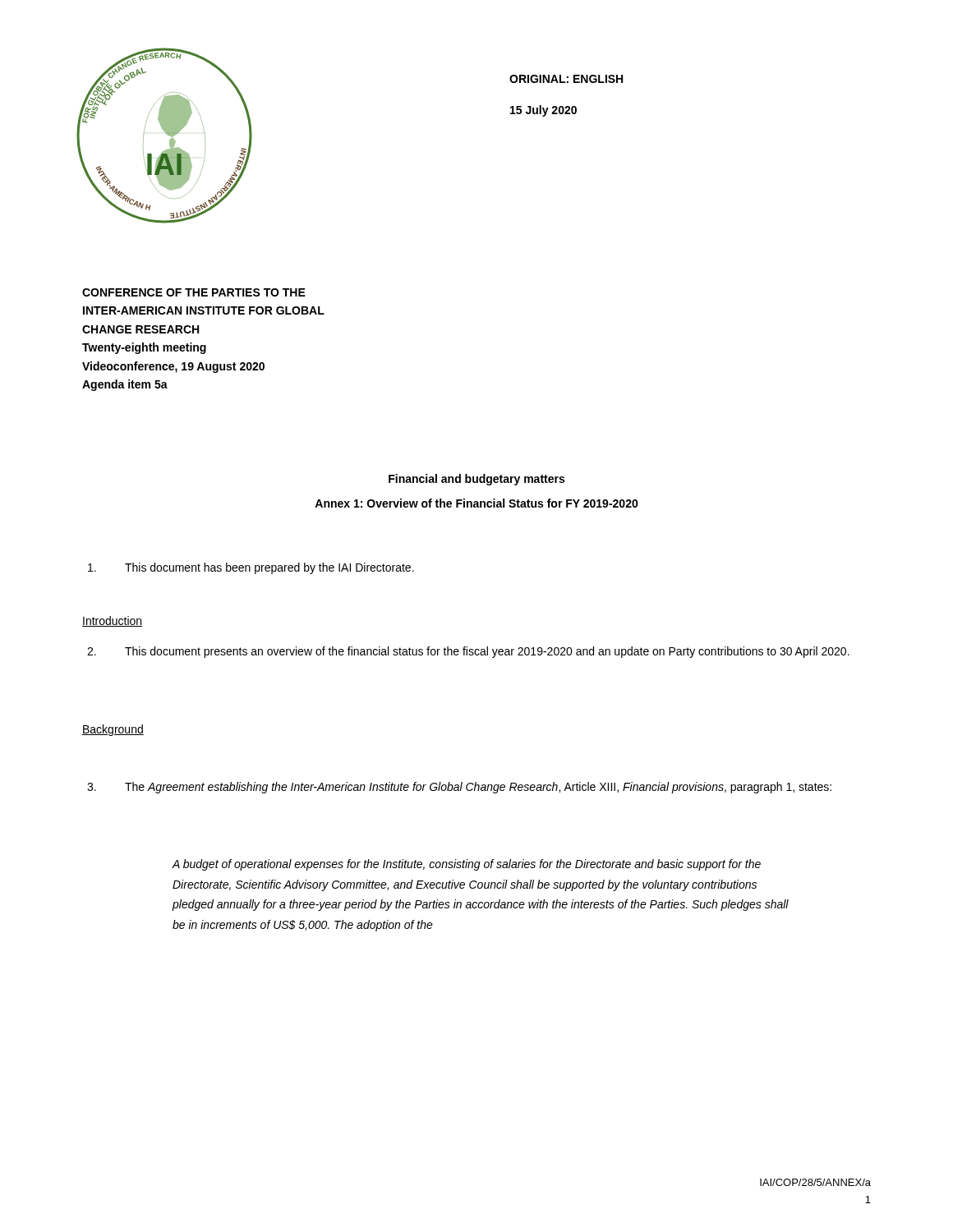953x1232 pixels.
Task: Locate the region starting "CONFERENCE OF THE PARTIES TO THE INTER-AMERICAN INSTITUTE"
Action: pyautogui.click(x=194, y=292)
